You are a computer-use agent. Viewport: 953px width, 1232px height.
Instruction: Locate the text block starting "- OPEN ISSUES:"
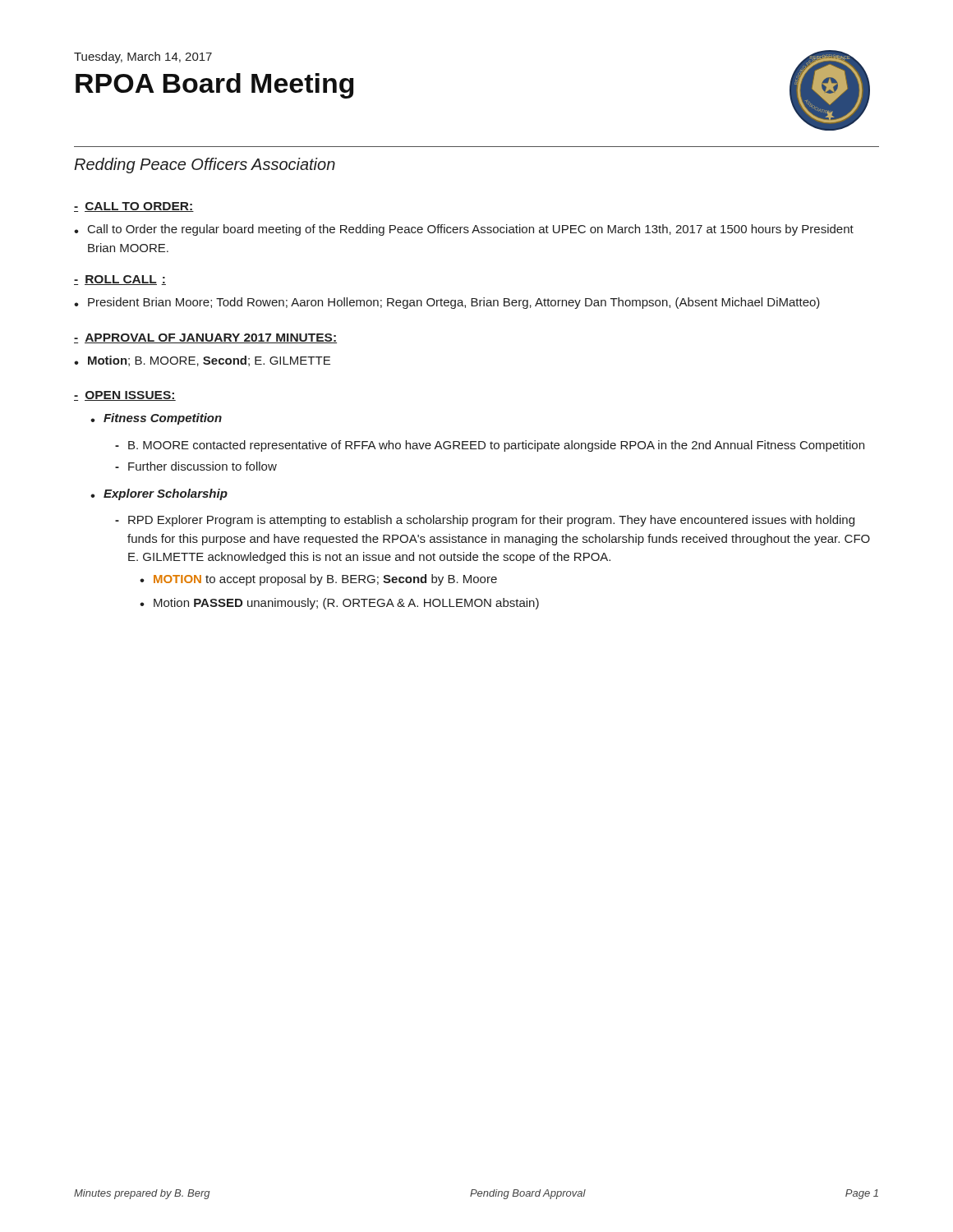(125, 395)
